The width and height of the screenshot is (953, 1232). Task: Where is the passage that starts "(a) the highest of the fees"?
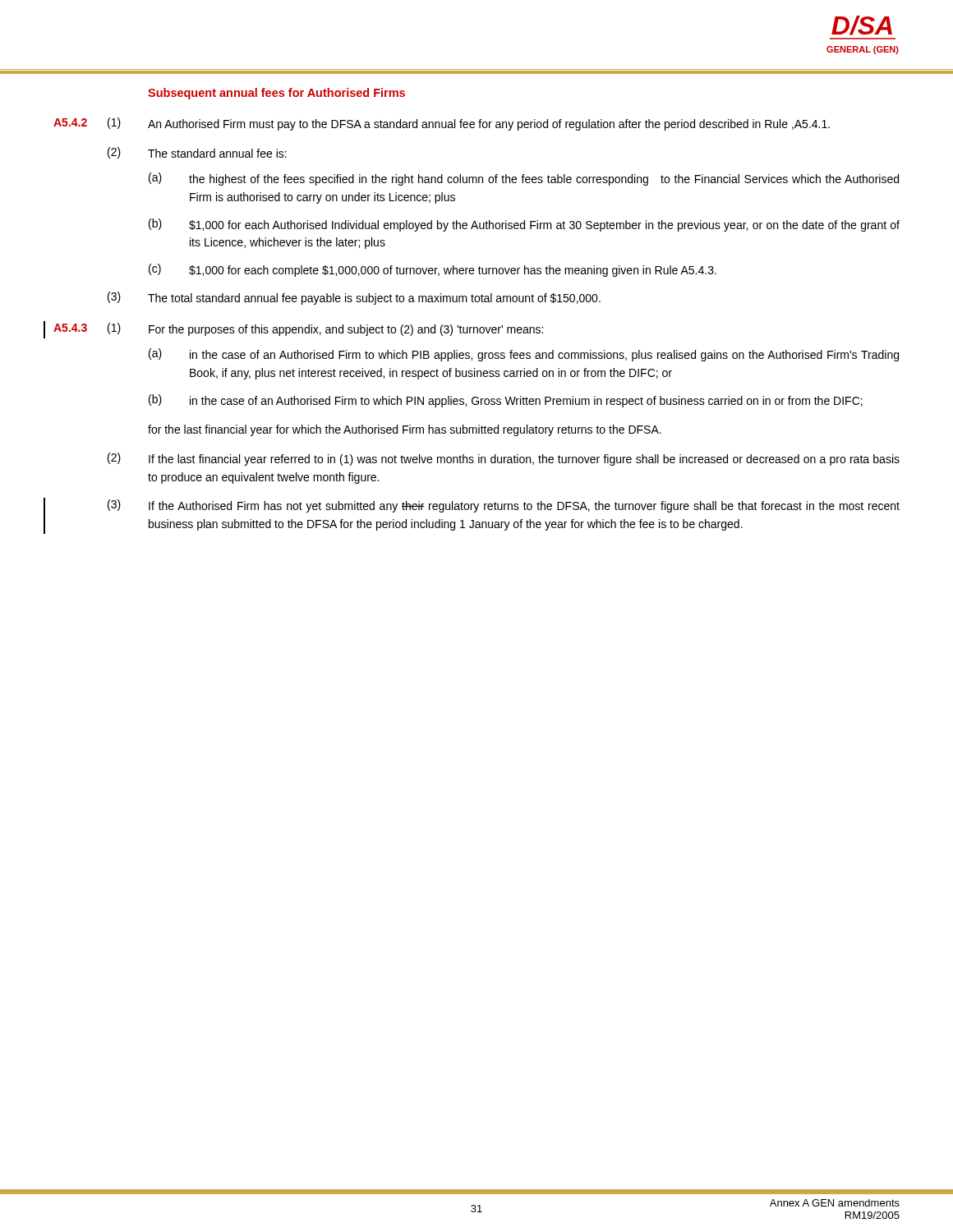coord(524,189)
